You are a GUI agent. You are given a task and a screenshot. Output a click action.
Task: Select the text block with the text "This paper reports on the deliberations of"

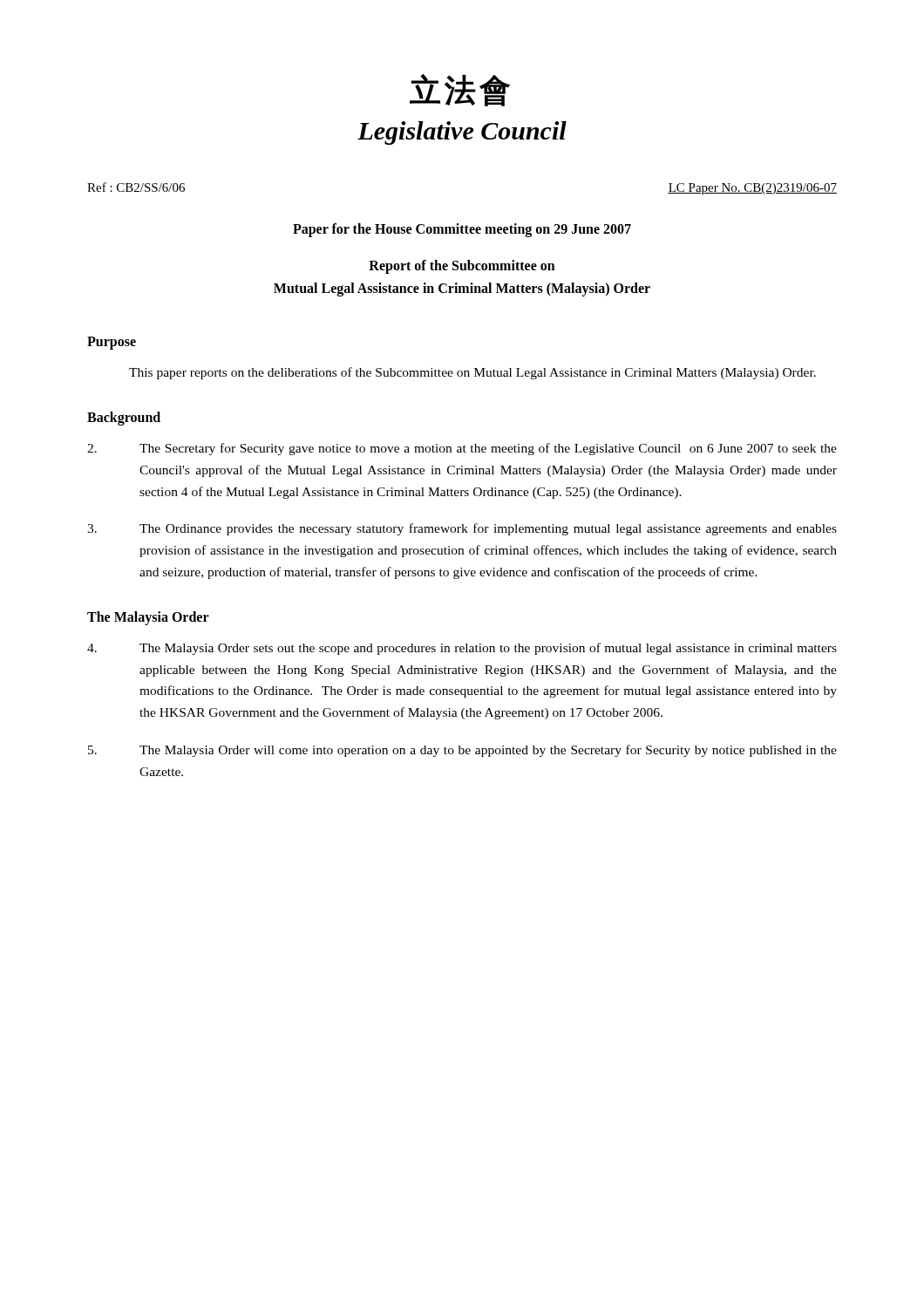[473, 372]
